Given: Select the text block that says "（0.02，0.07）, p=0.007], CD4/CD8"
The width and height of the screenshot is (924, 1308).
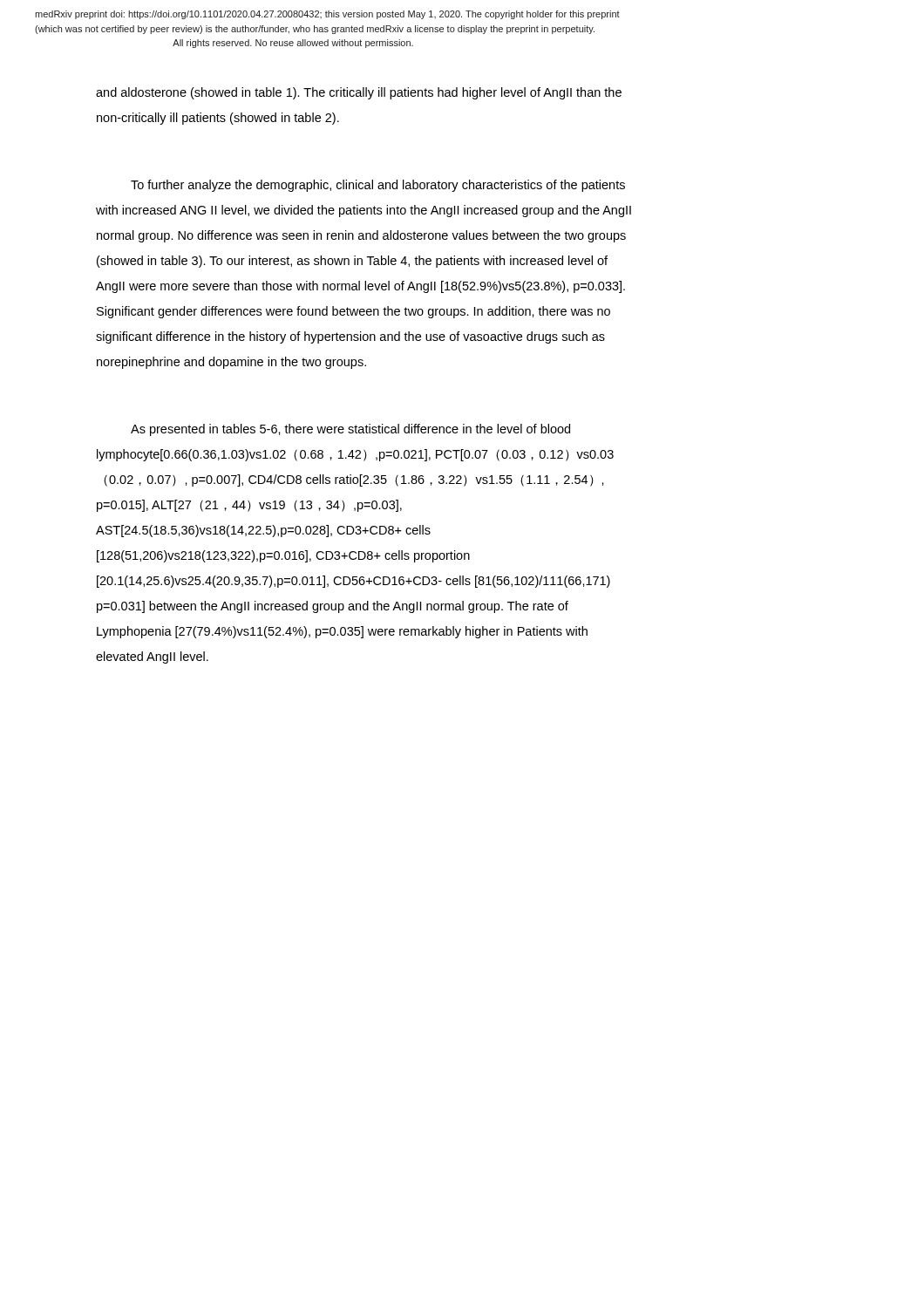Looking at the screenshot, I should [x=350, y=479].
